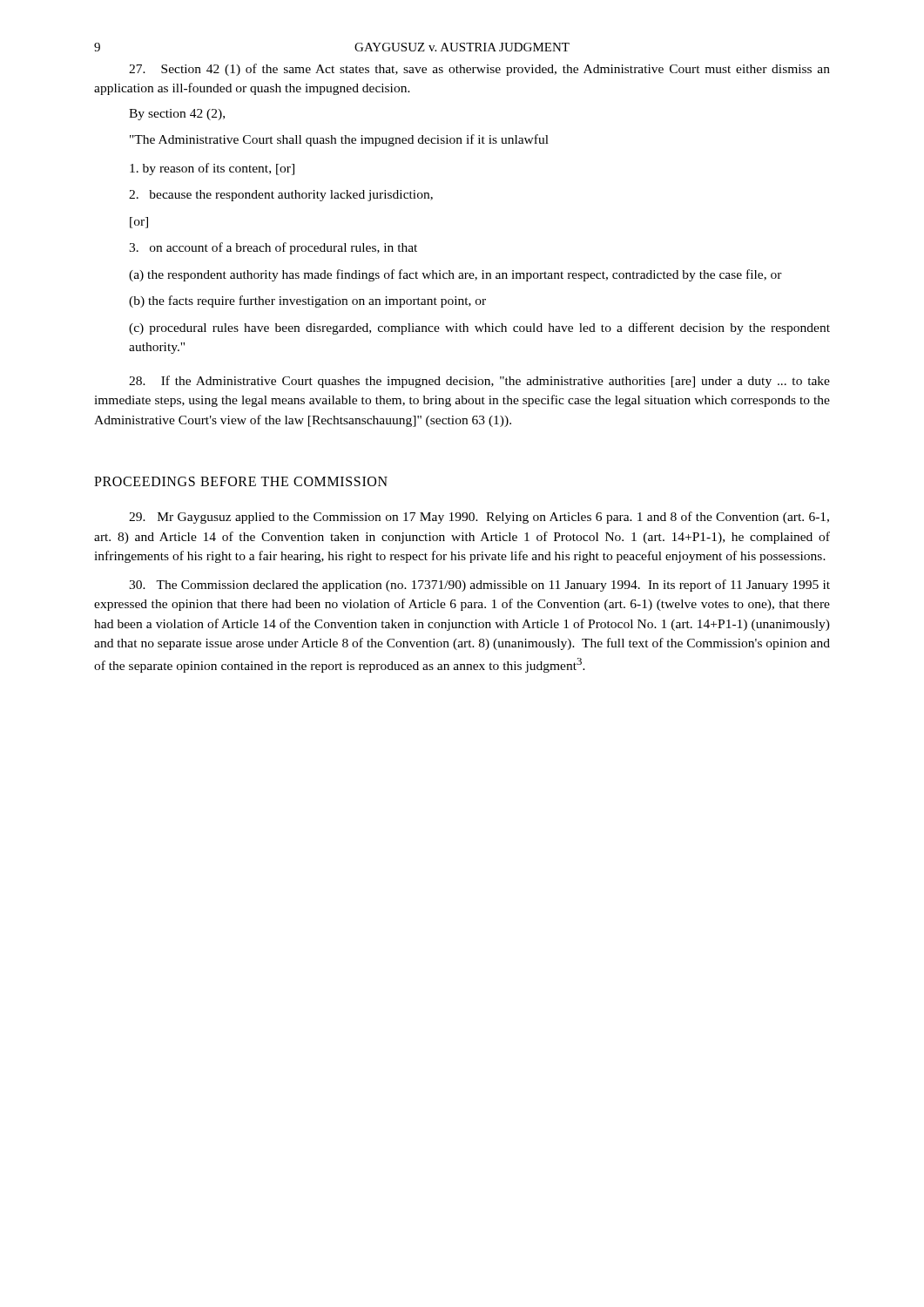Click on the section header containing "PROCEEDINGS BEFORE THE COMMISSION"
The height and width of the screenshot is (1307, 924).
[241, 481]
